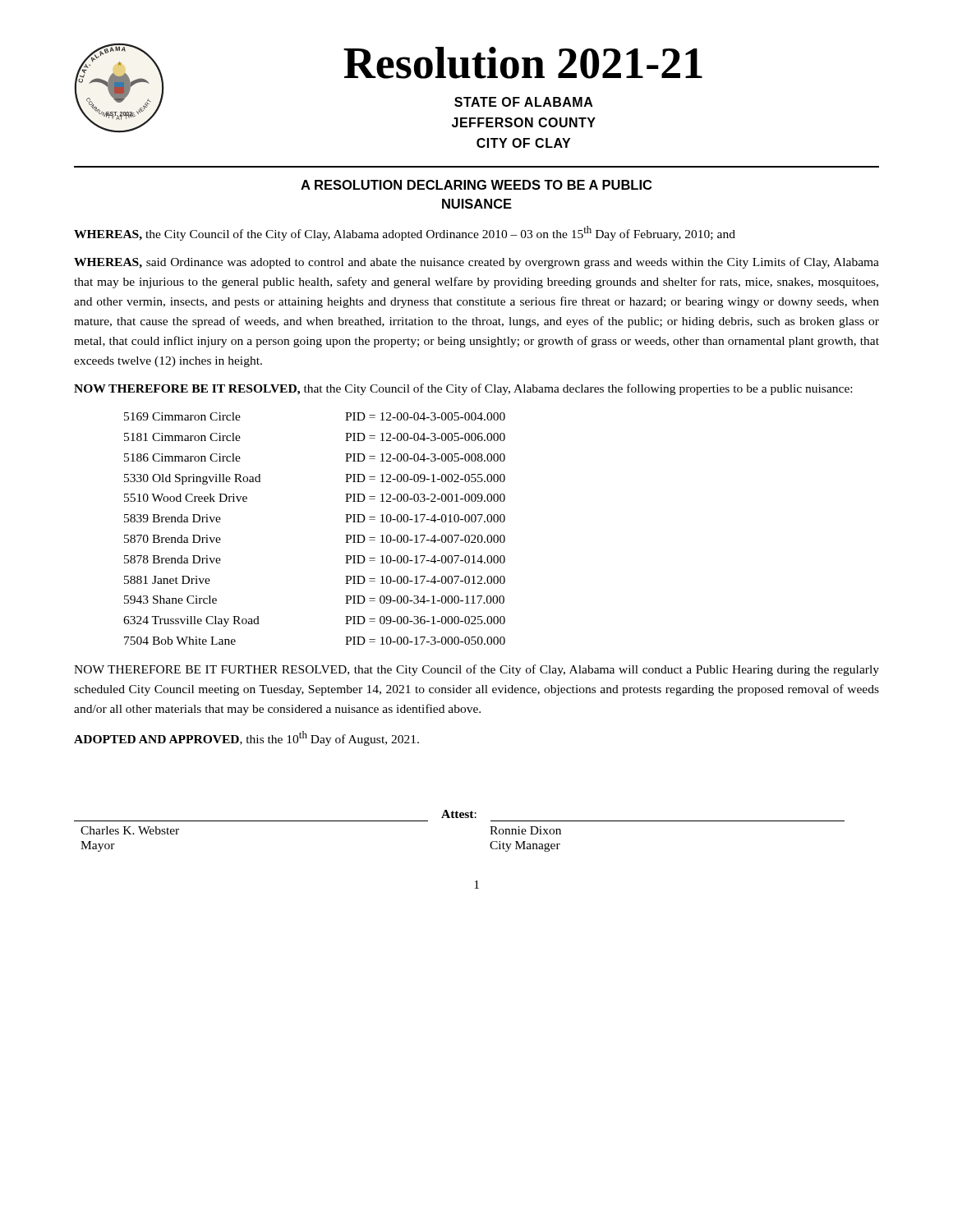Point to the text starting "ADOPTED AND APPROVED, this the 10th Day"

247,737
